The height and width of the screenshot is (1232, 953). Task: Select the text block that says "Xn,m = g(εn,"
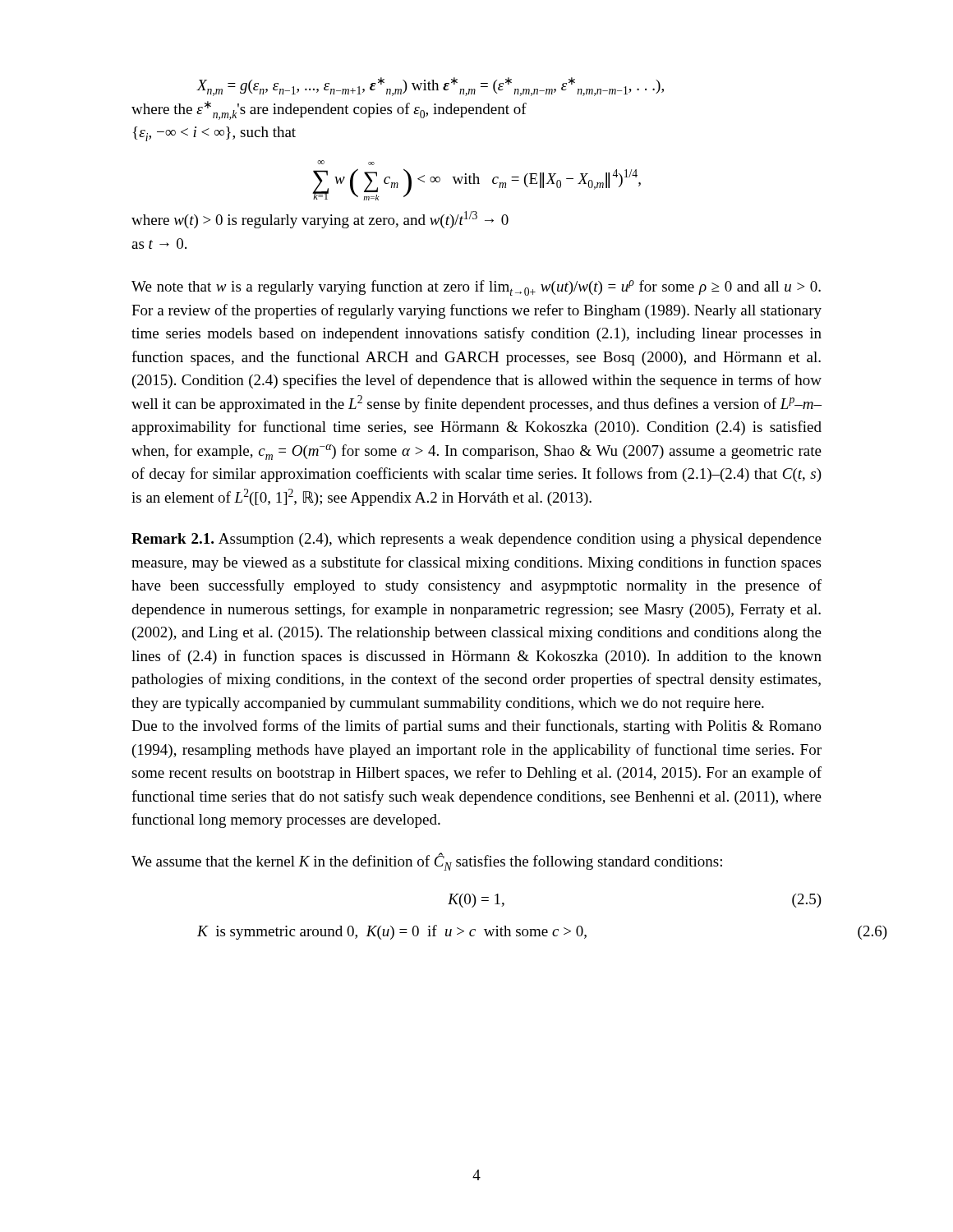(476, 163)
